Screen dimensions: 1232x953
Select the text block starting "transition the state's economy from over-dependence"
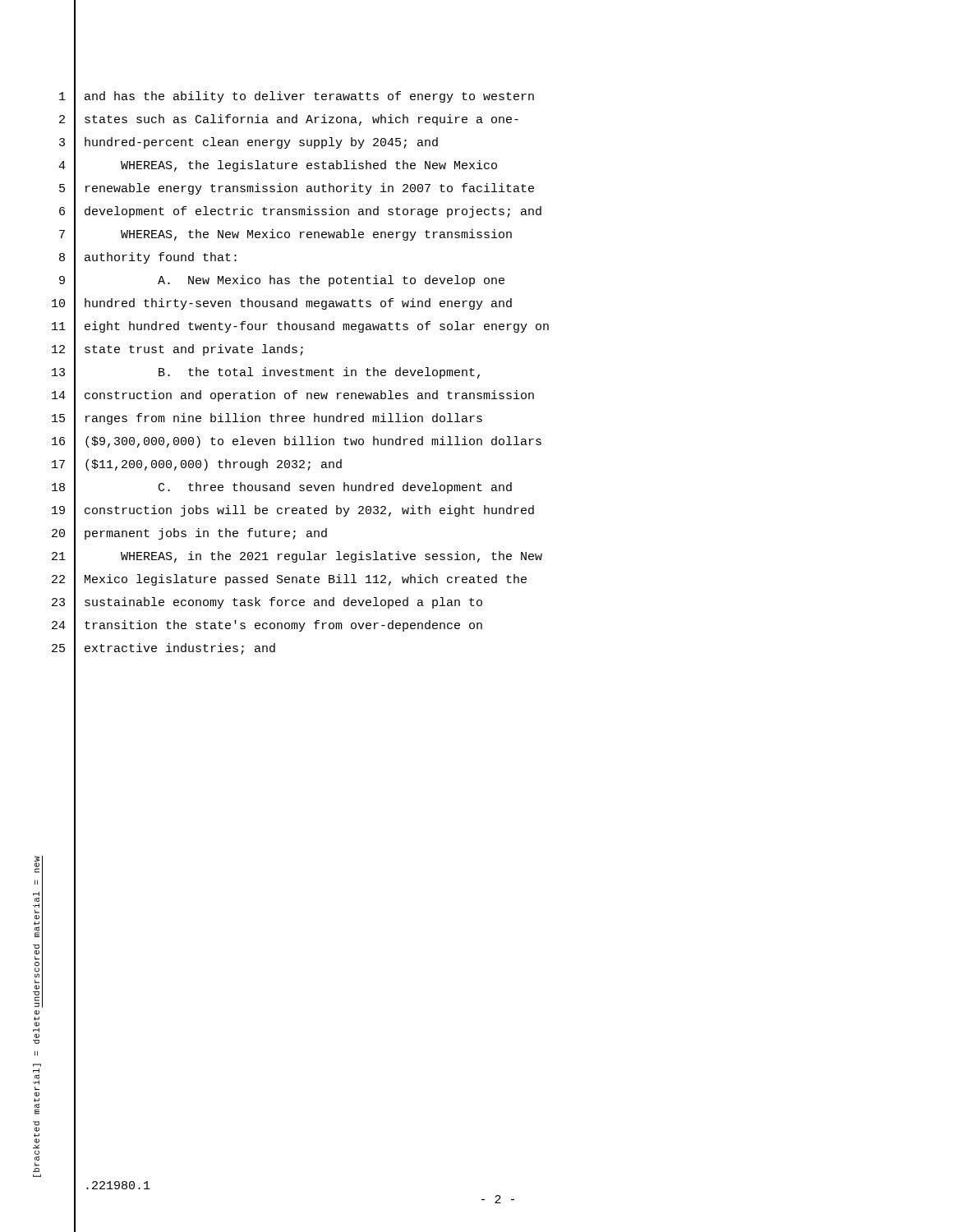pyautogui.click(x=283, y=626)
